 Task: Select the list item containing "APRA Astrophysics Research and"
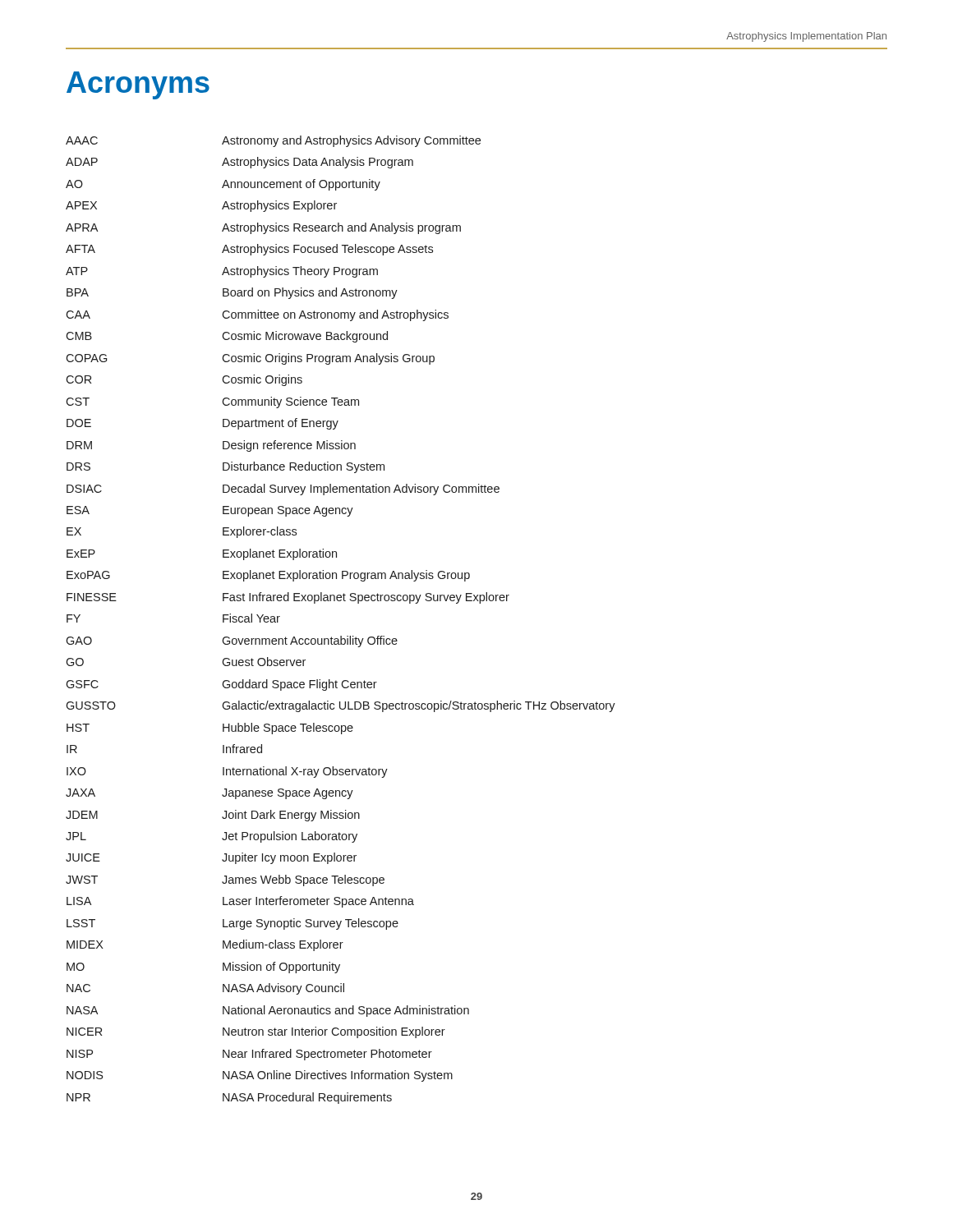click(x=264, y=228)
